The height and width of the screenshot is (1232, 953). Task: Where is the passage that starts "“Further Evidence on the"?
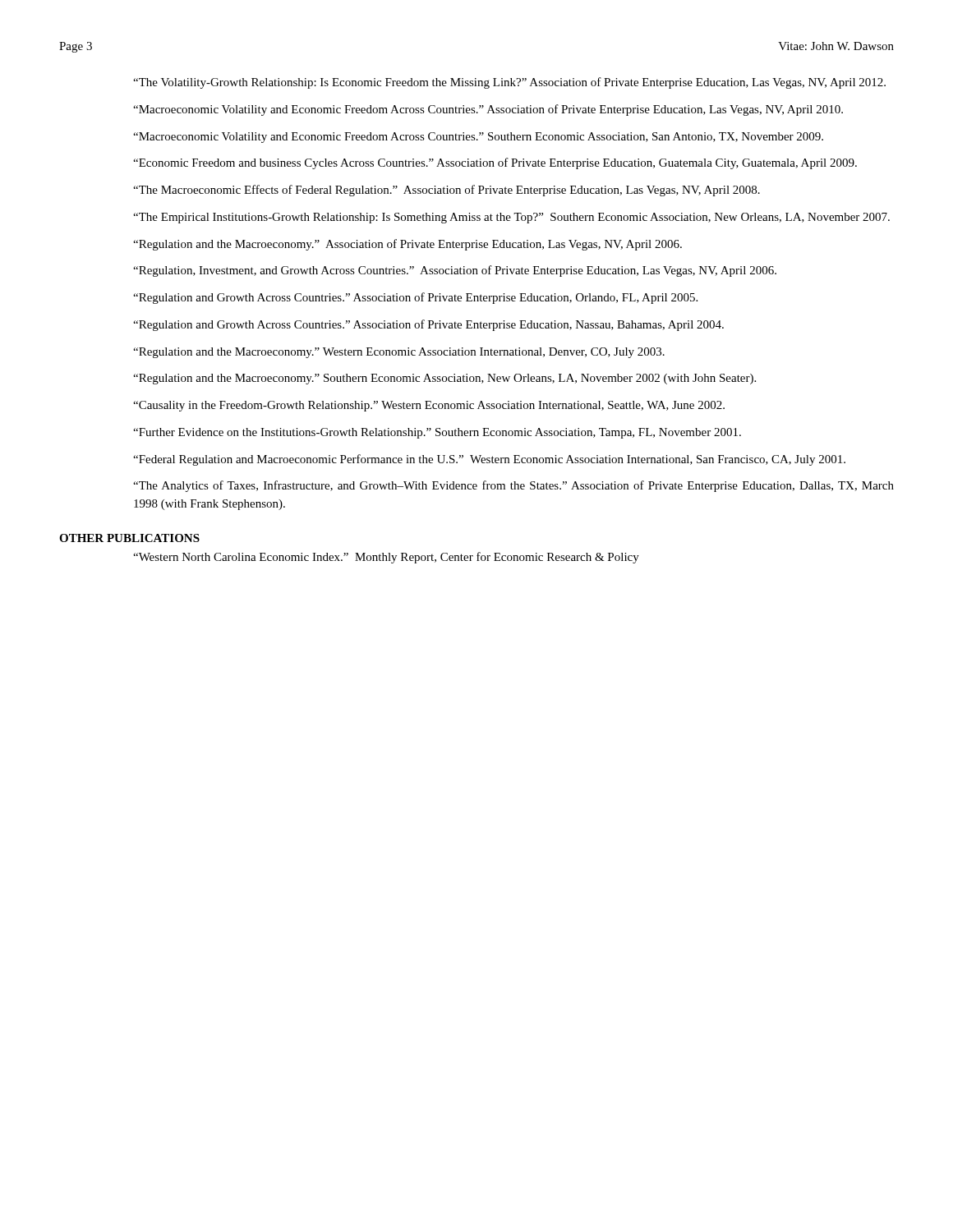point(437,432)
